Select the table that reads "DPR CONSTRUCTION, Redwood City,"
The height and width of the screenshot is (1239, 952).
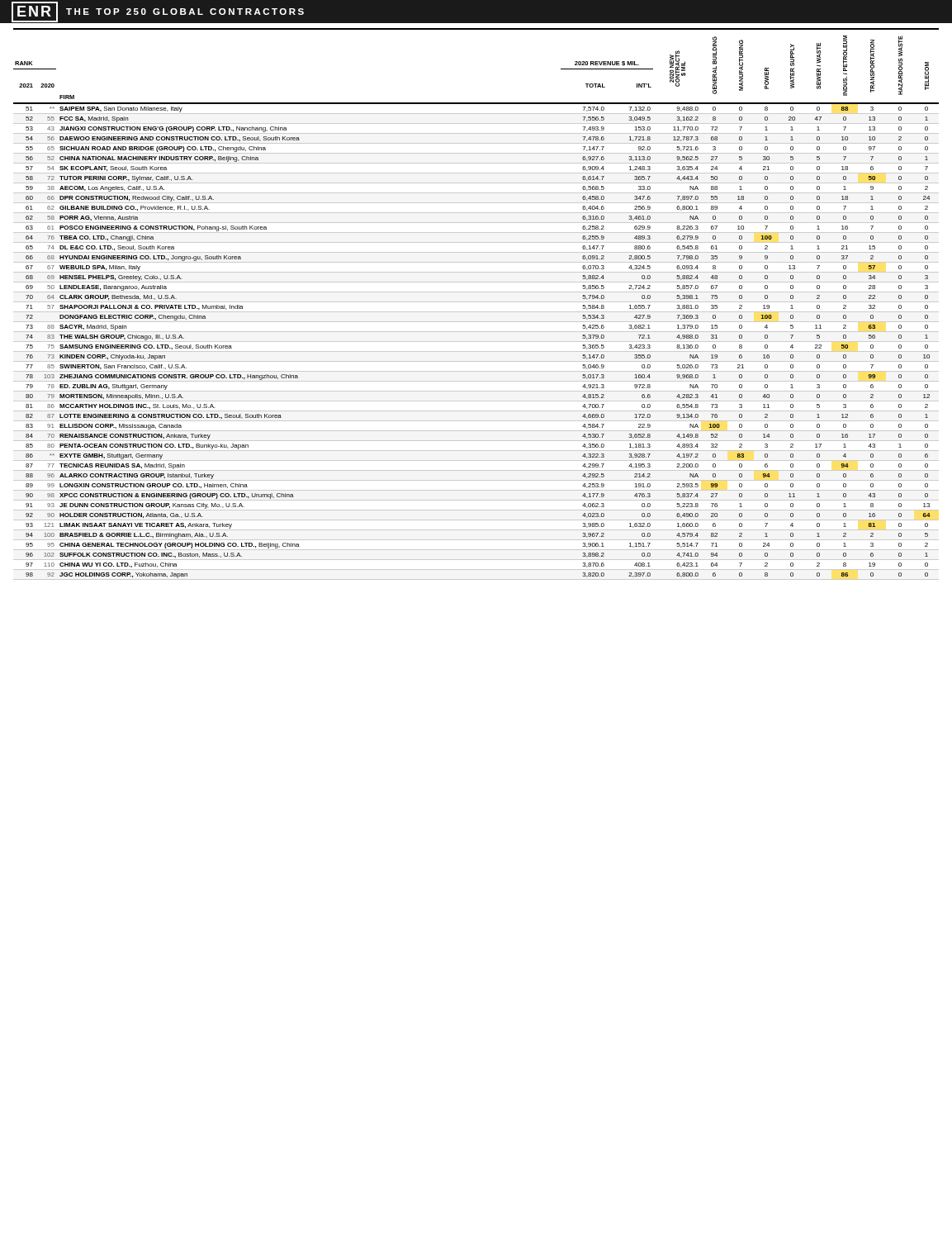click(x=476, y=304)
